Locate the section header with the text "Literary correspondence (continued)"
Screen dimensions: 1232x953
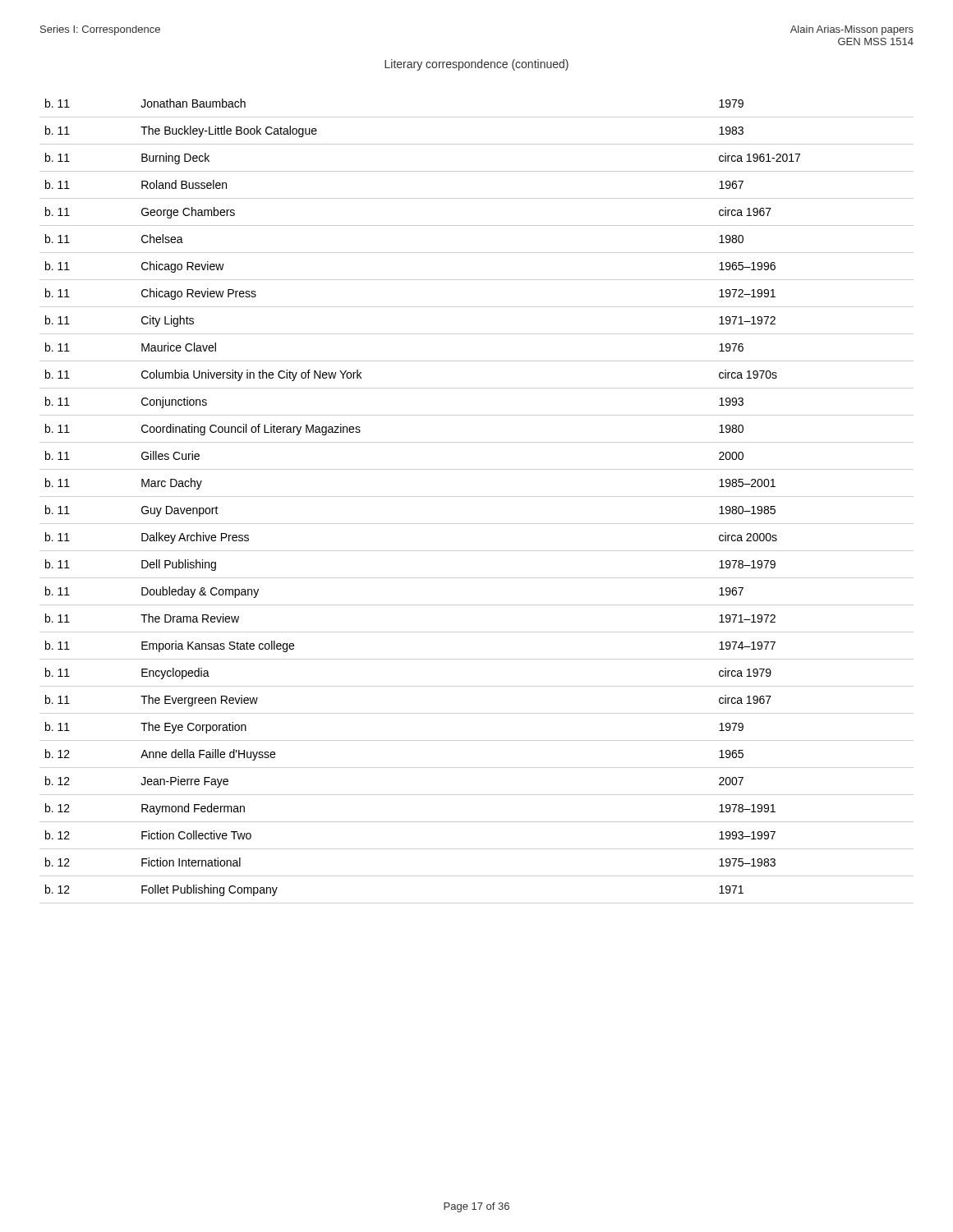click(476, 64)
